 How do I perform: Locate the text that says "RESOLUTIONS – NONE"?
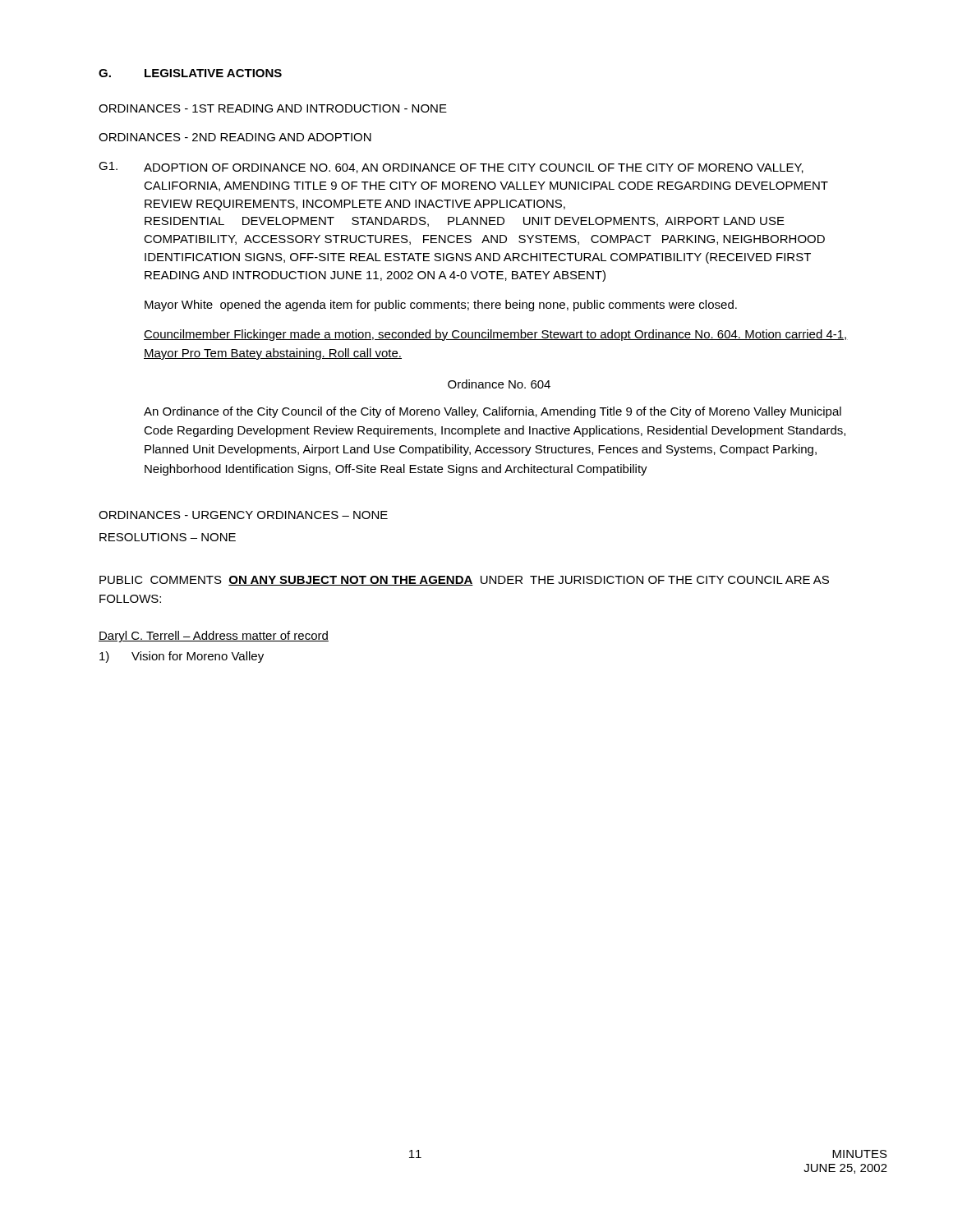[167, 537]
